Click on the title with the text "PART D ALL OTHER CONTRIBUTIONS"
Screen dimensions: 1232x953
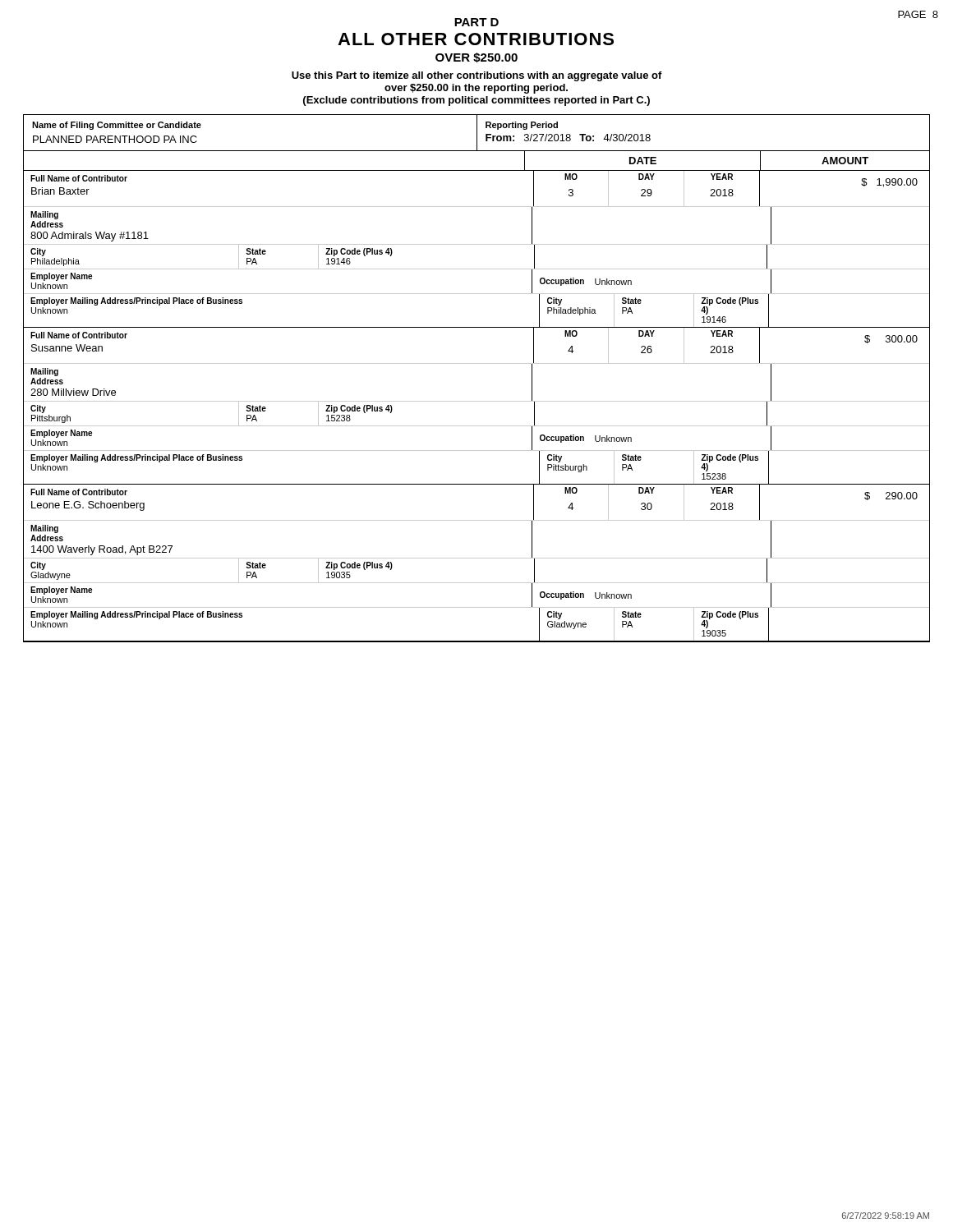point(476,39)
